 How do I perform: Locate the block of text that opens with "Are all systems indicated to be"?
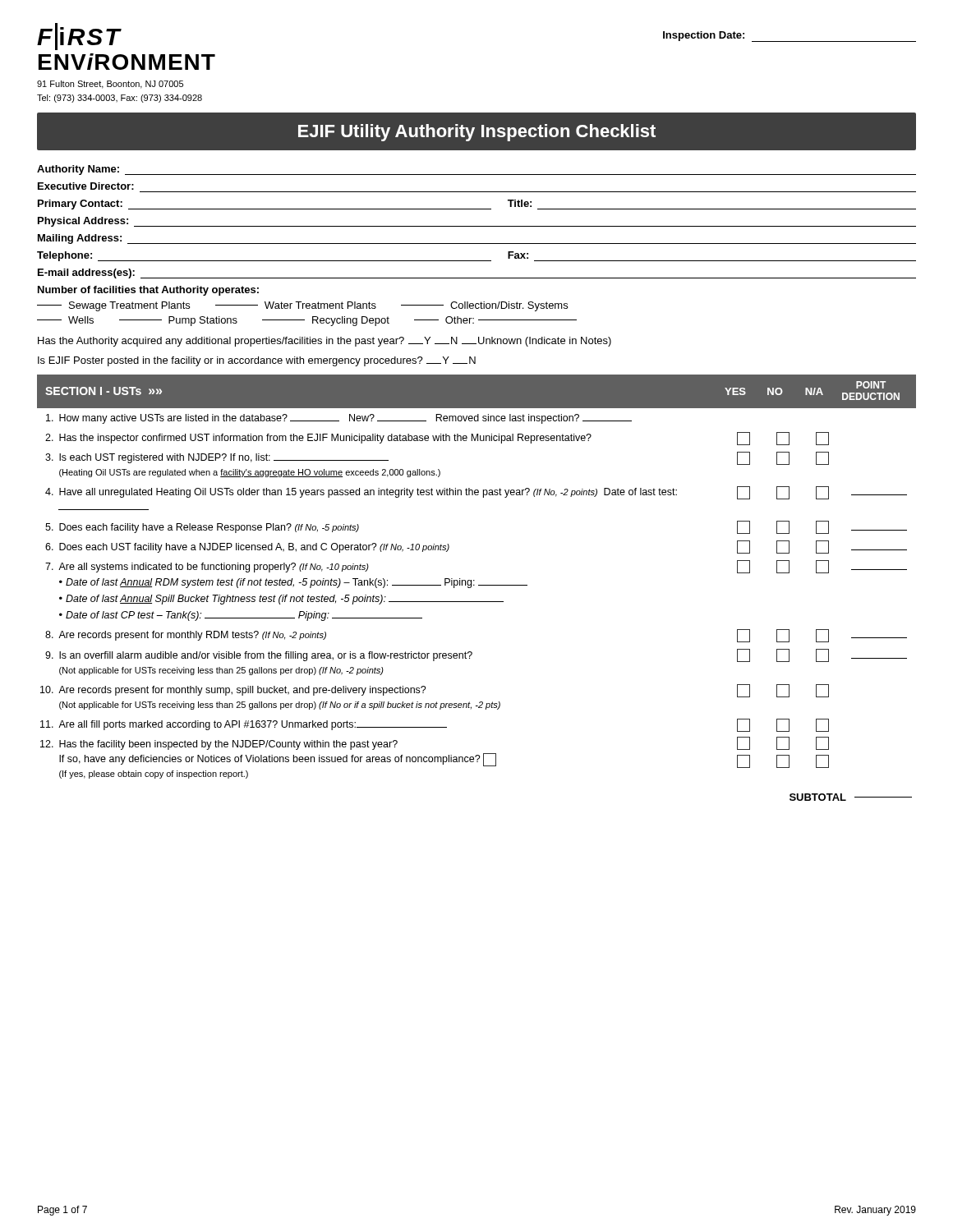coord(390,592)
